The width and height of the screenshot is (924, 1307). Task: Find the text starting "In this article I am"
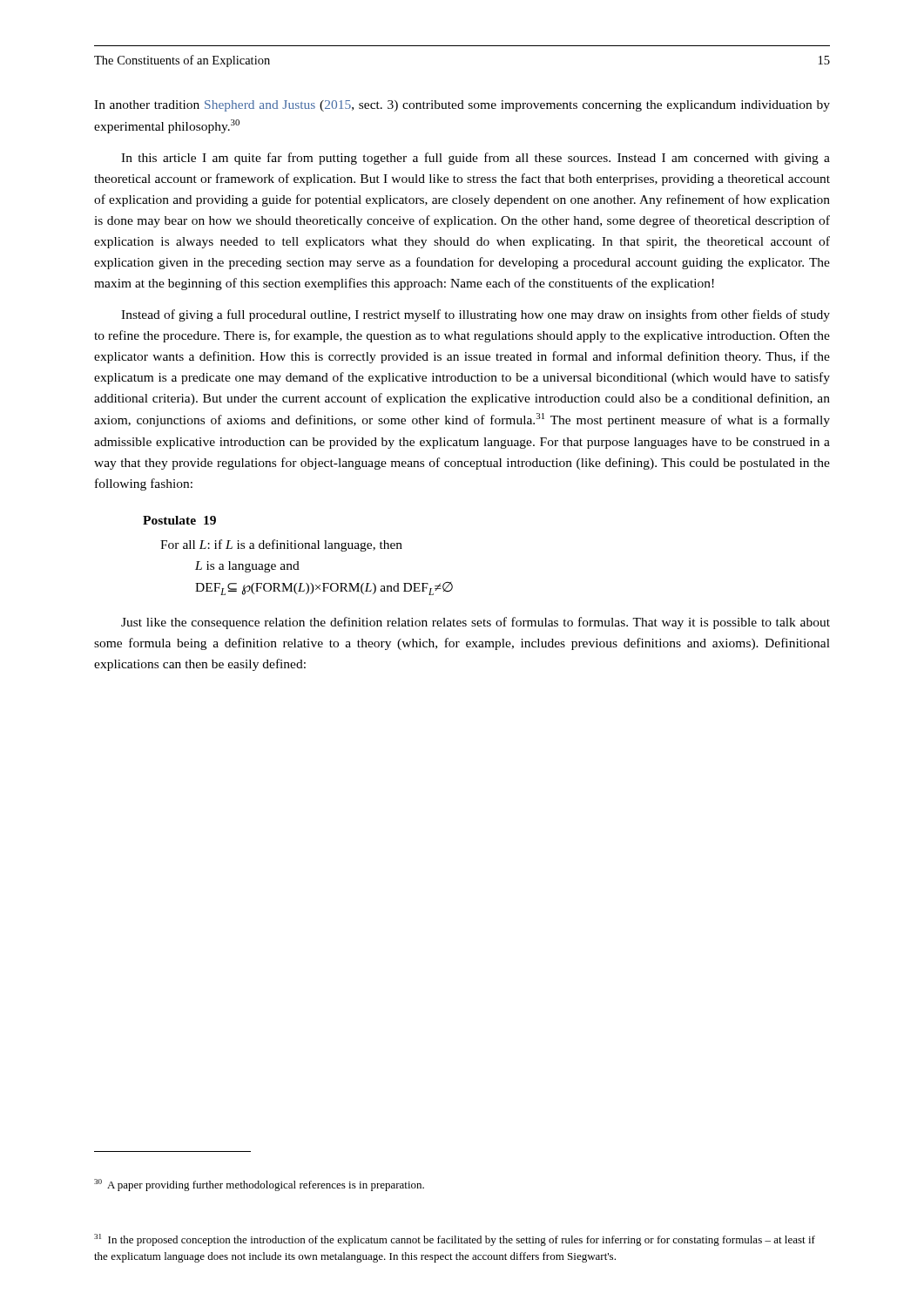point(462,221)
